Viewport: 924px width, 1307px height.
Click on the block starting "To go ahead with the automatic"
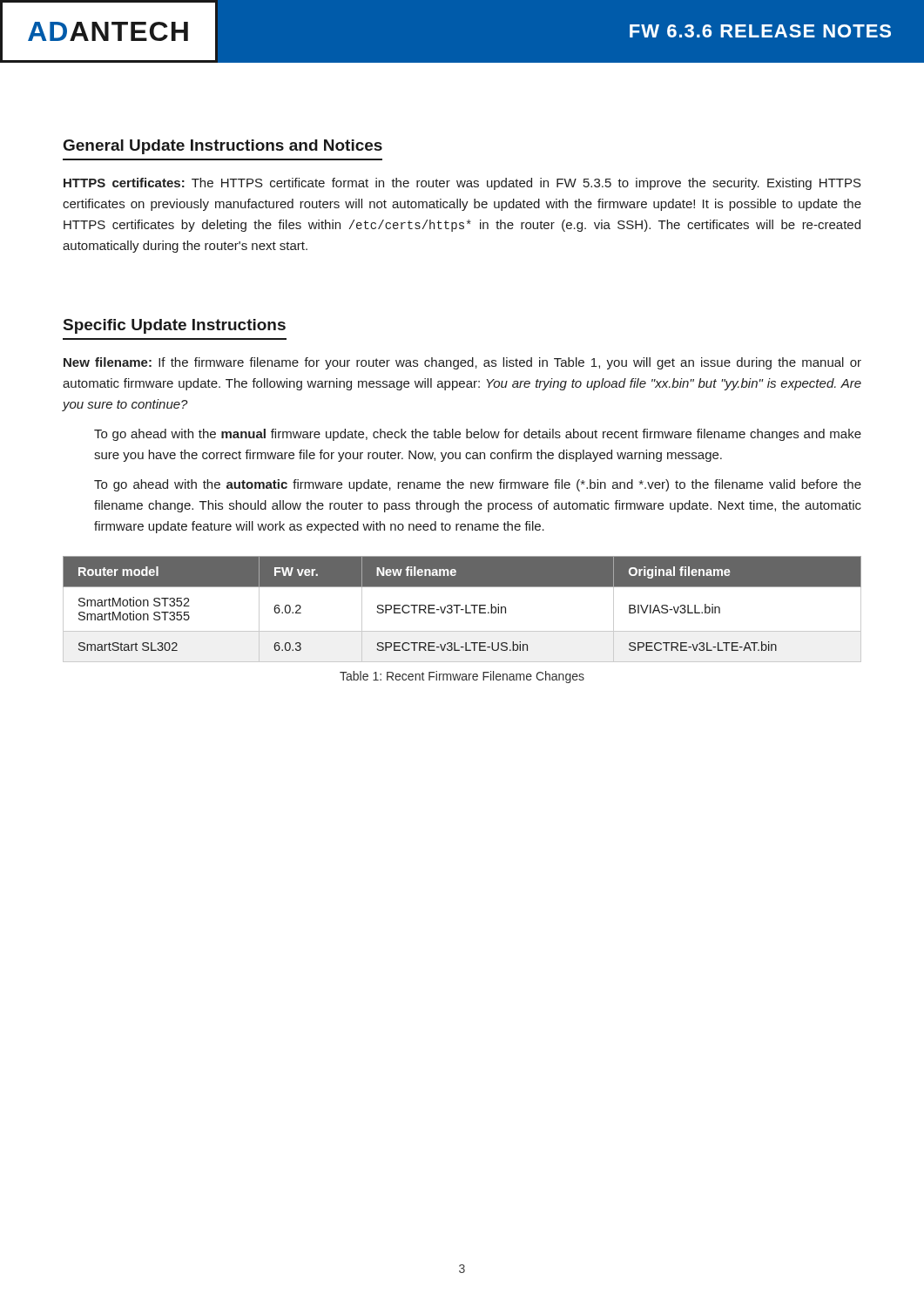(478, 506)
